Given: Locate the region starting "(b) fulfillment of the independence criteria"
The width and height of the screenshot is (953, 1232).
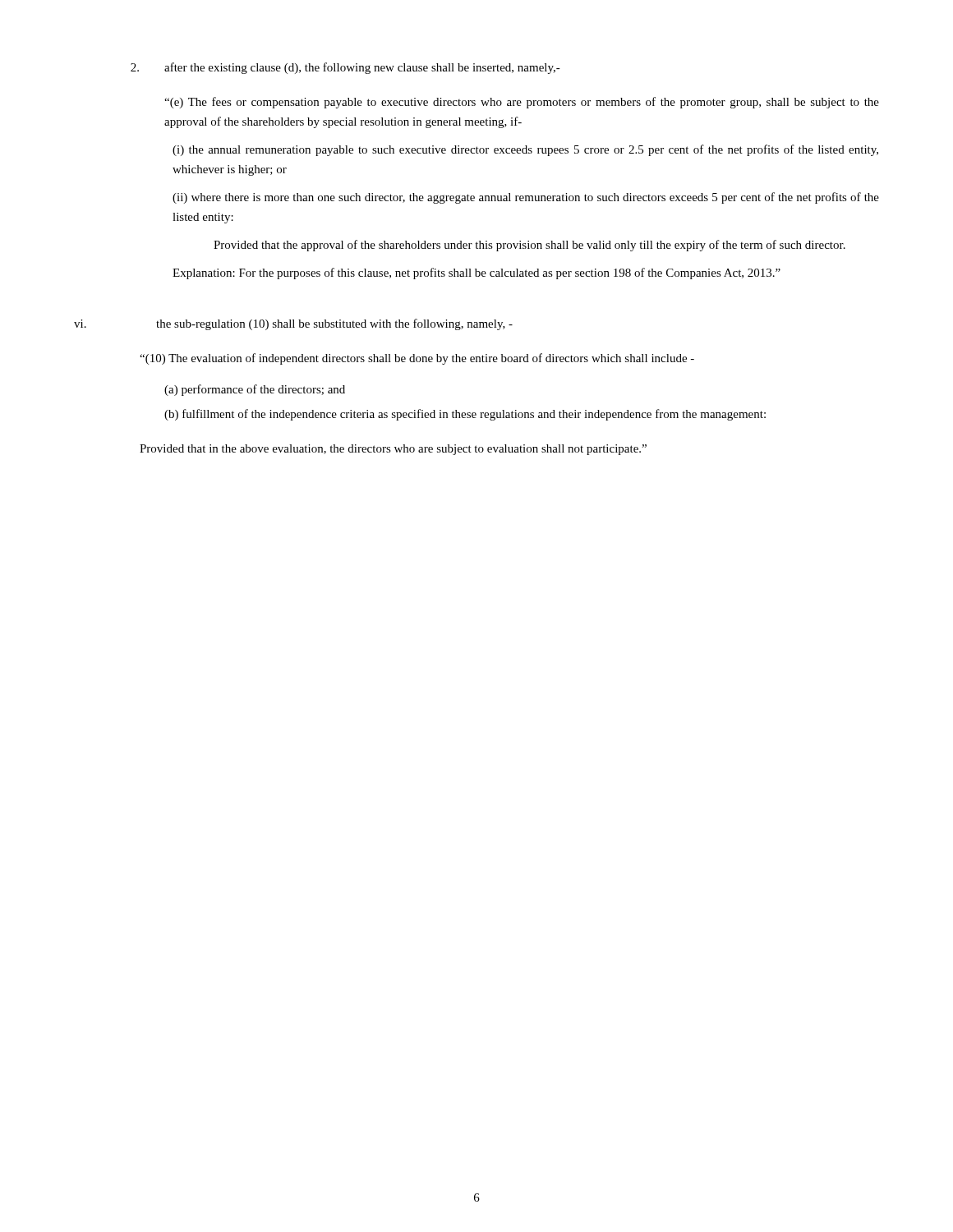Looking at the screenshot, I should pos(465,414).
